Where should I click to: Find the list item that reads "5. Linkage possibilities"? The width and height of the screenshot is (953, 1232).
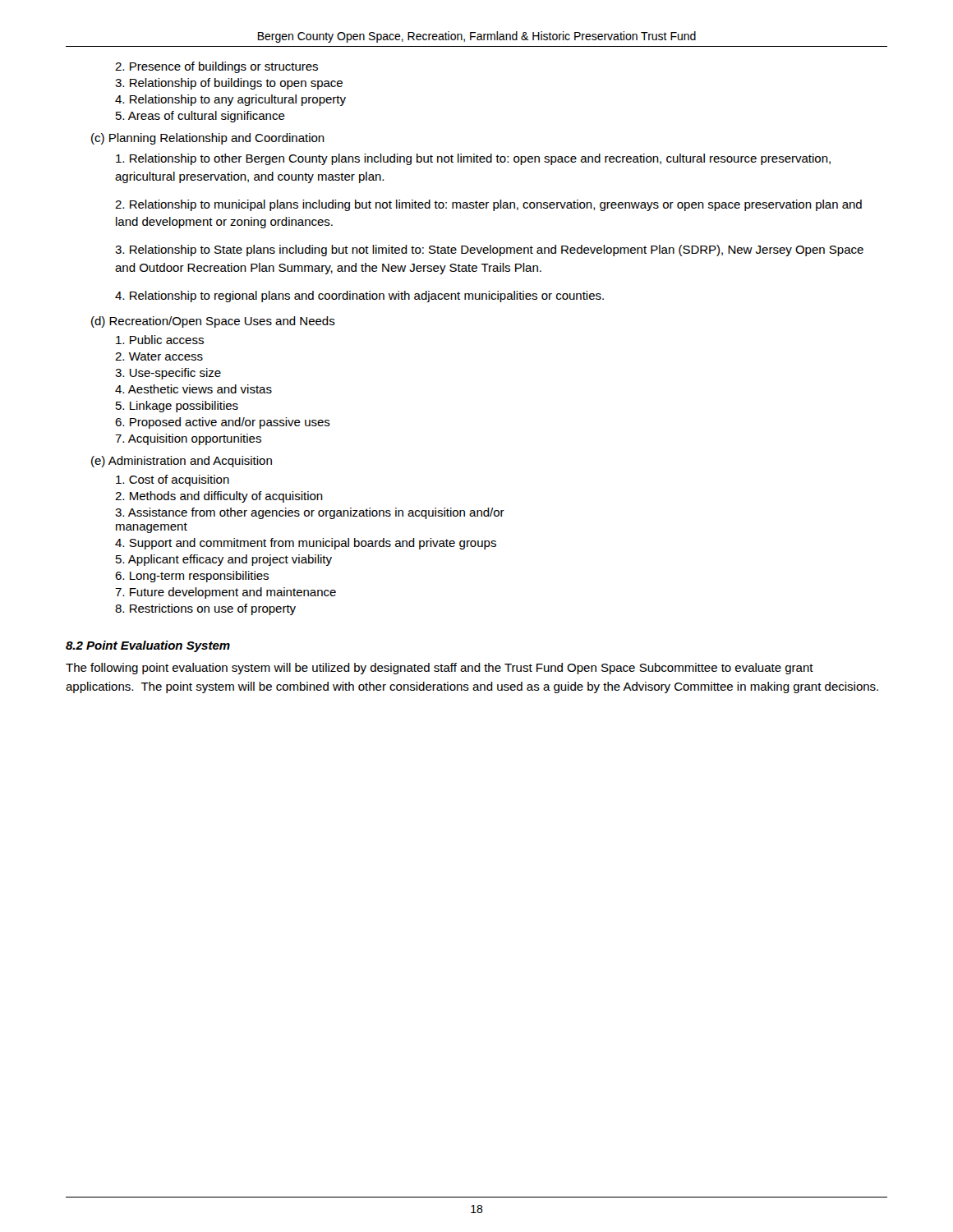[177, 406]
